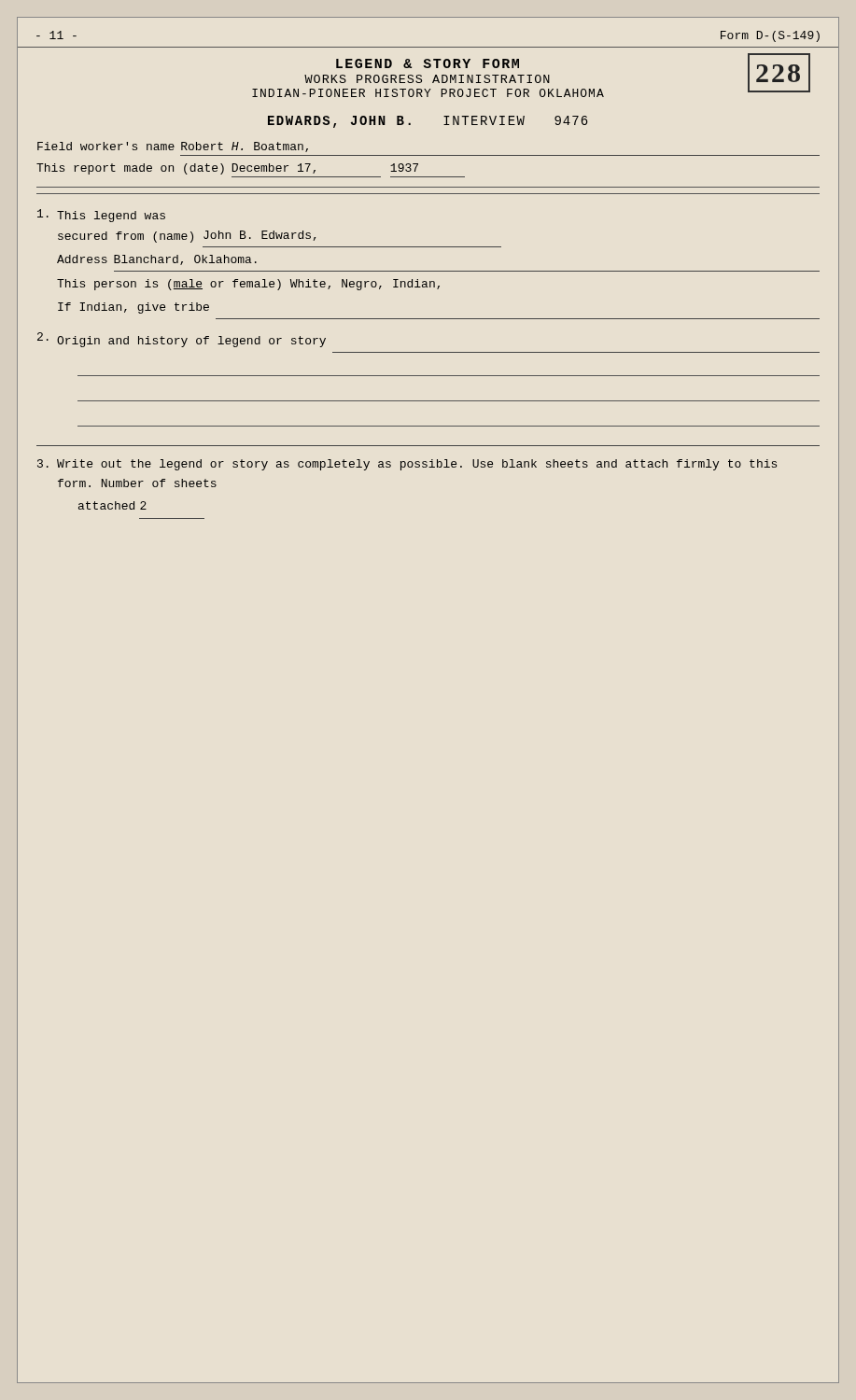This screenshot has height=1400, width=856.
Task: Select the text starting "2. Origin and history of"
Action: point(428,379)
